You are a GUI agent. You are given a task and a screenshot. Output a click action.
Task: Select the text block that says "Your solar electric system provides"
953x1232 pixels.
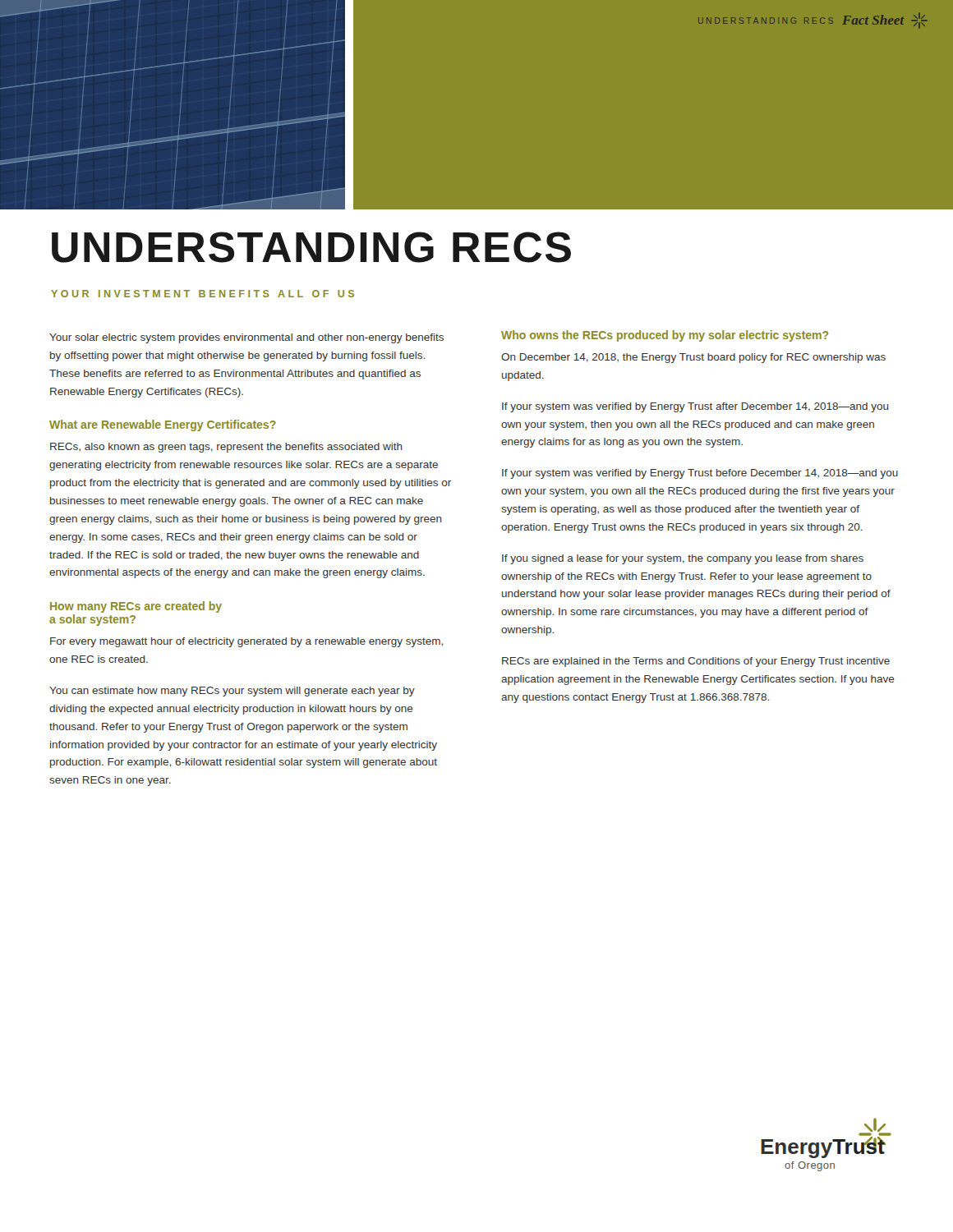pyautogui.click(x=247, y=364)
